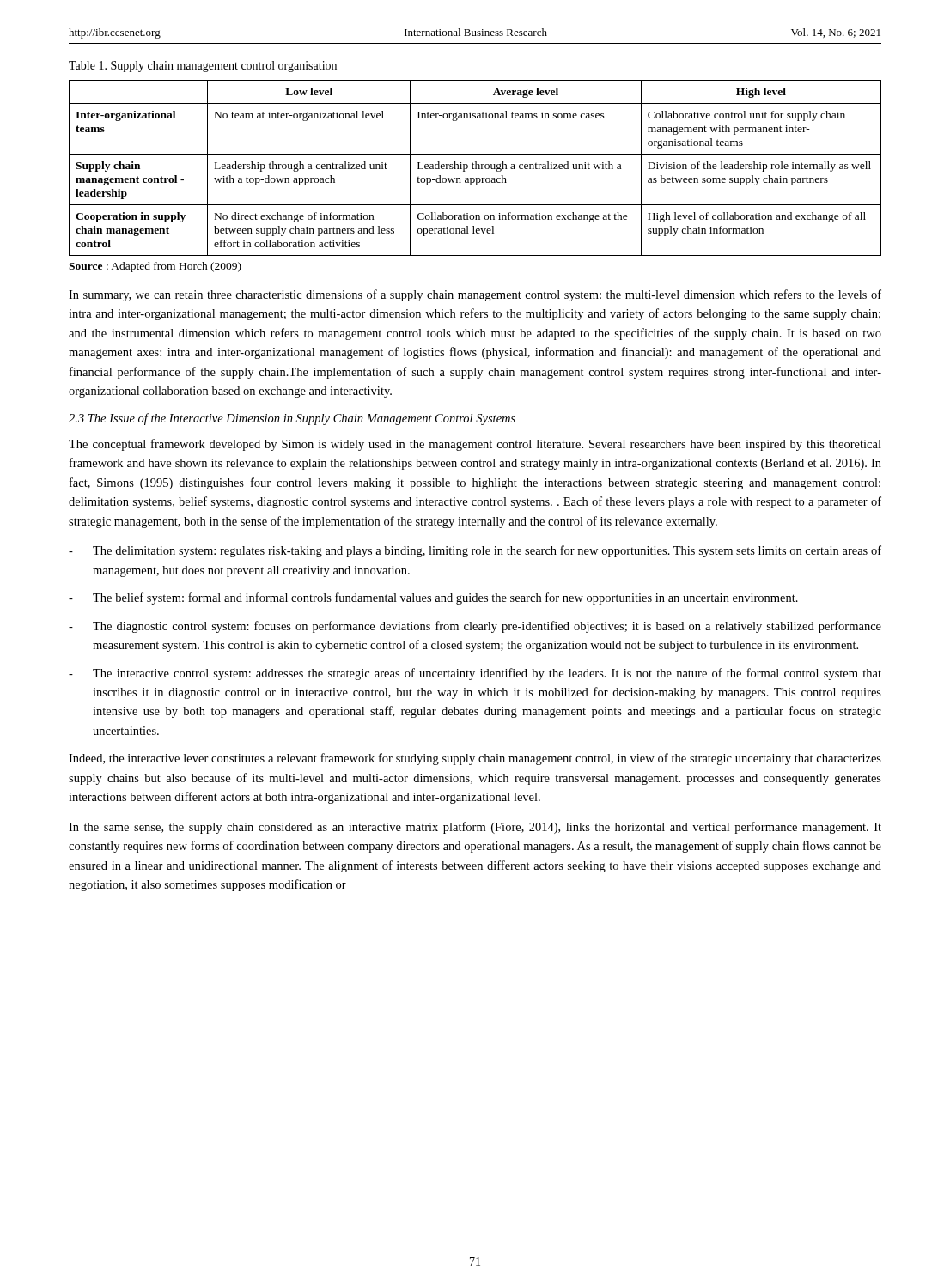Click on the passage starting "2.3 The Issue of"

[x=292, y=418]
